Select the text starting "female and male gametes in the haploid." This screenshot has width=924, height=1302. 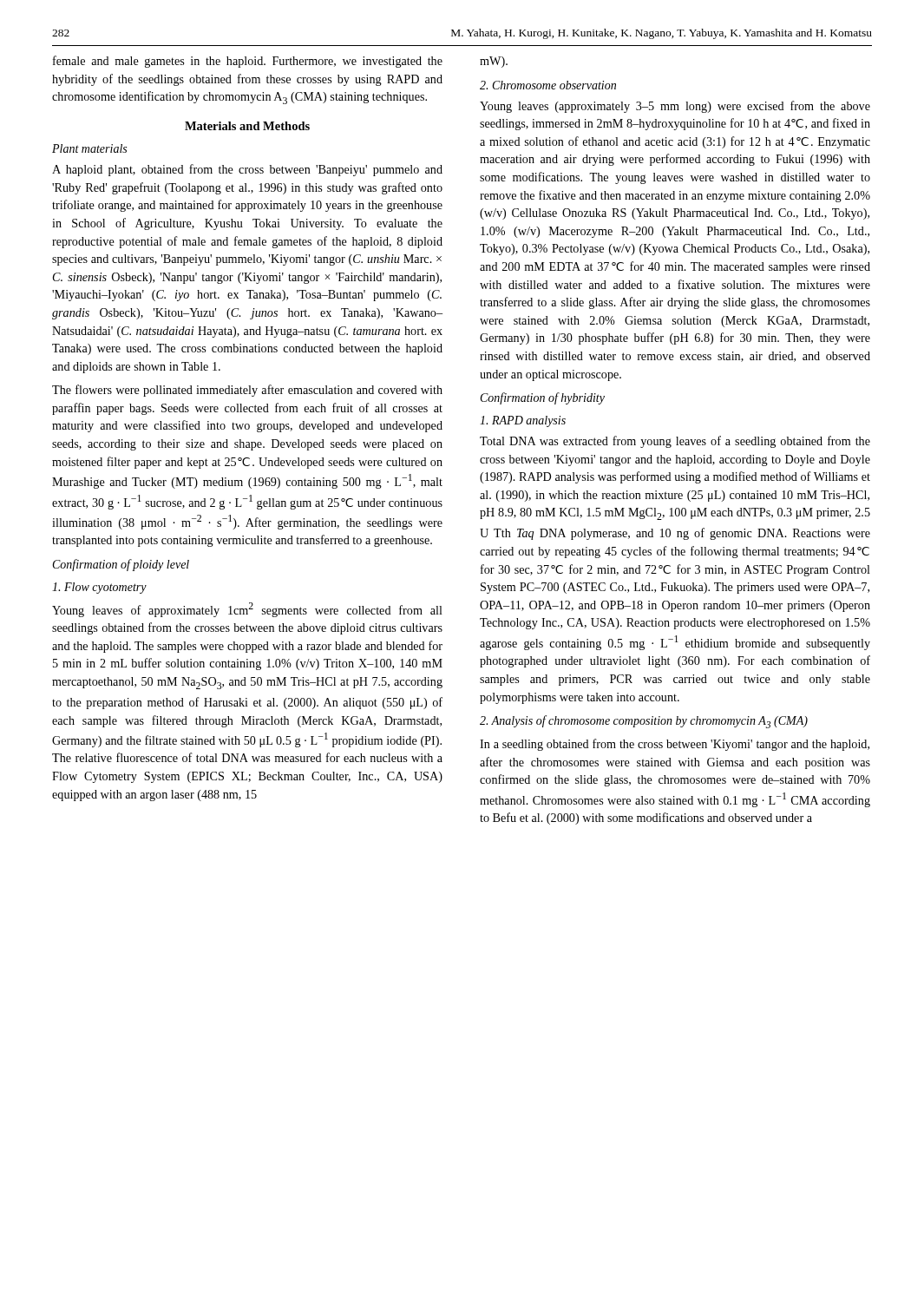(x=247, y=80)
